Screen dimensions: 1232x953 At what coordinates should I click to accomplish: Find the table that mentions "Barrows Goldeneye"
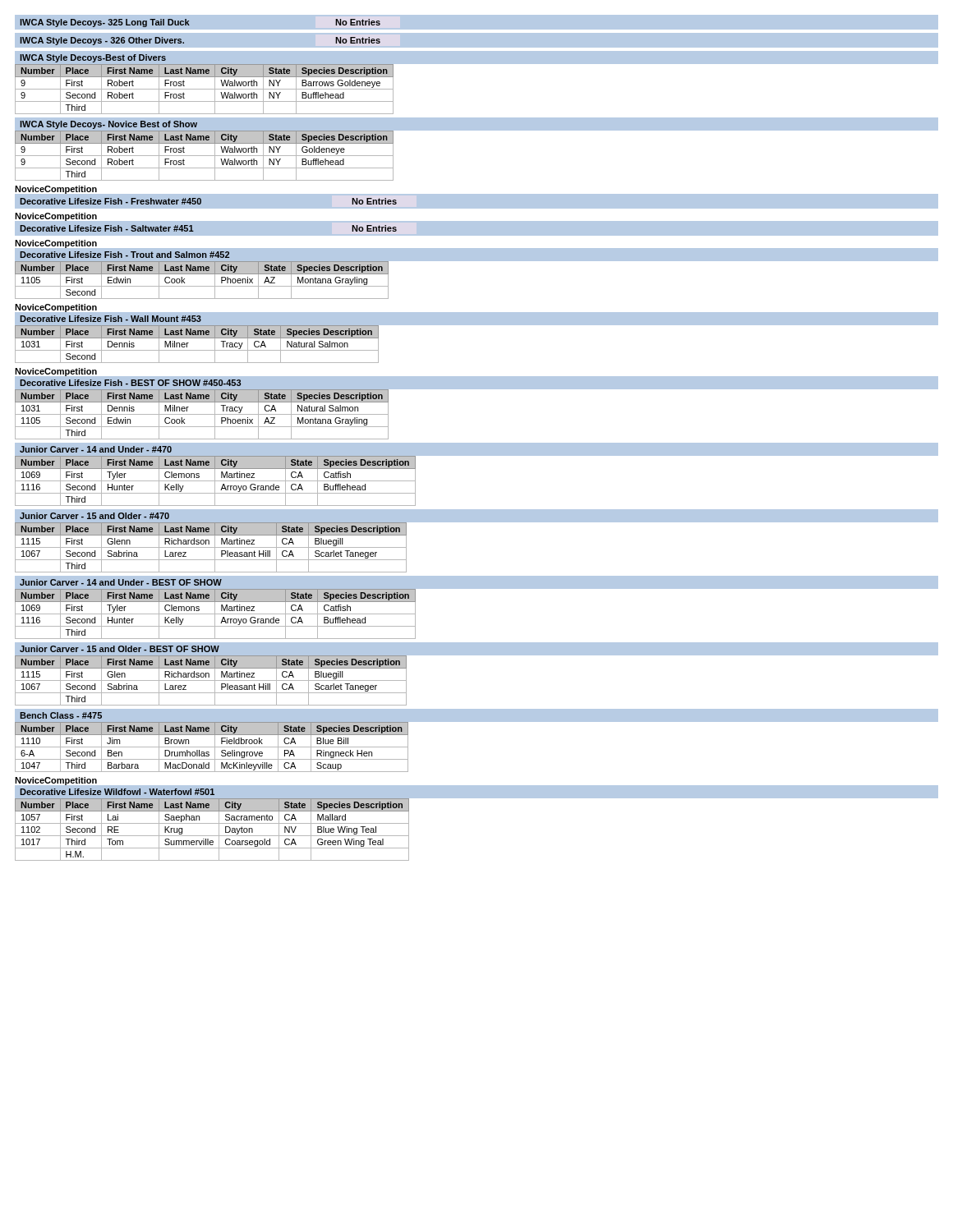(476, 89)
